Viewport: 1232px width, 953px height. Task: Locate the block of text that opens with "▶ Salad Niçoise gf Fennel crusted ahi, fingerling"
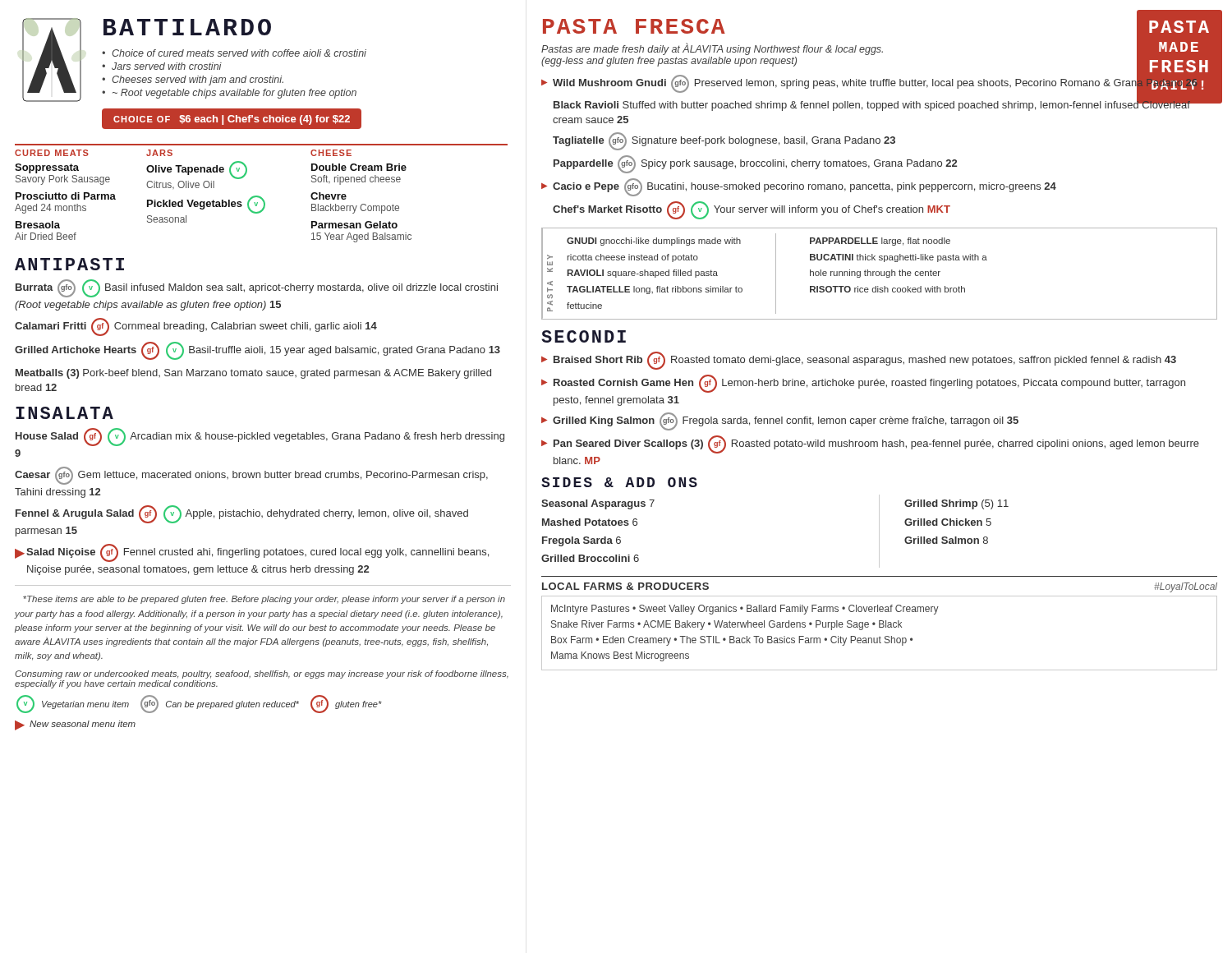point(252,560)
